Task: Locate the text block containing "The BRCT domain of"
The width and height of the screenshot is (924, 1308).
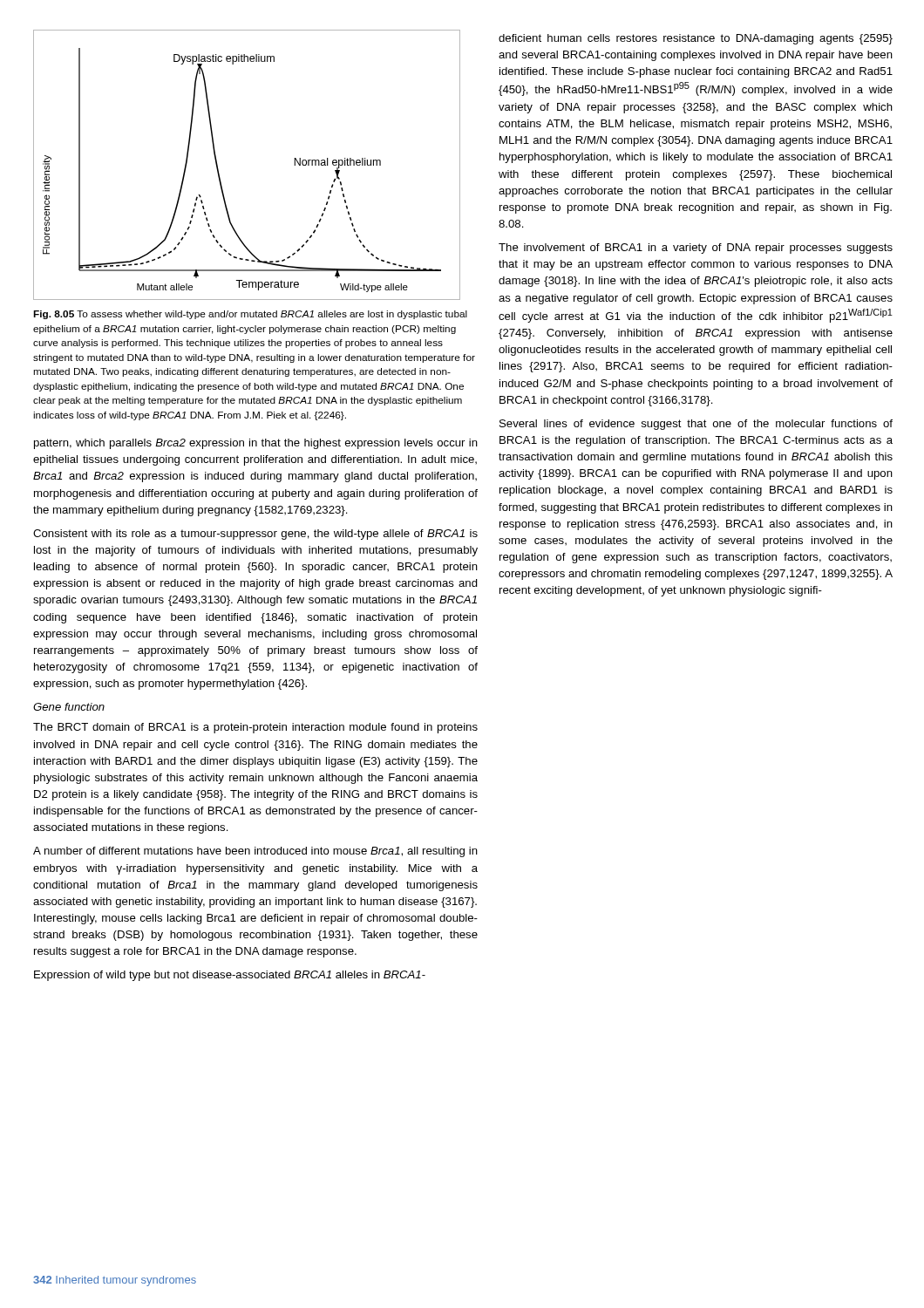Action: (255, 777)
